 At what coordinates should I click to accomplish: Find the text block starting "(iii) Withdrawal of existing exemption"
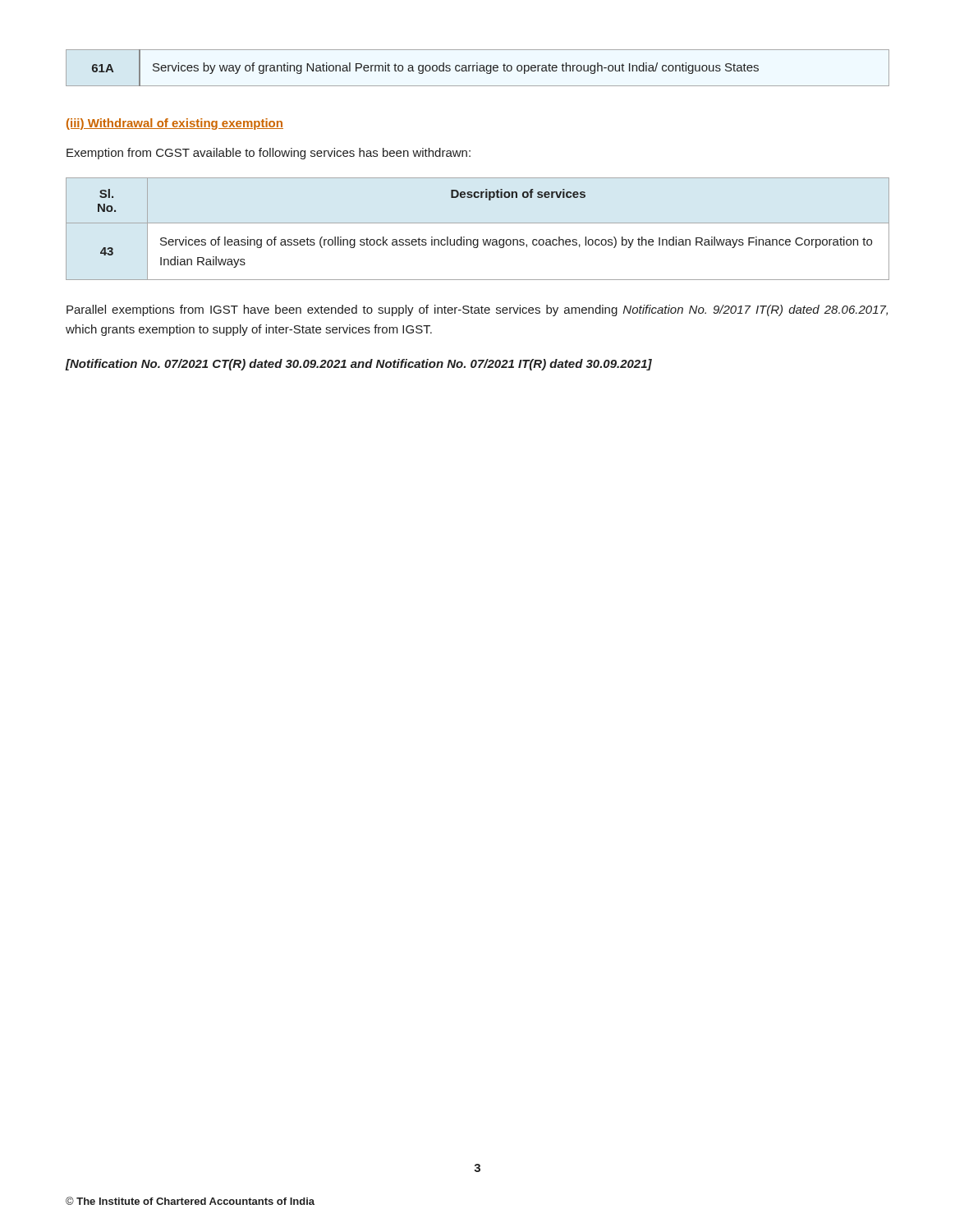[174, 122]
